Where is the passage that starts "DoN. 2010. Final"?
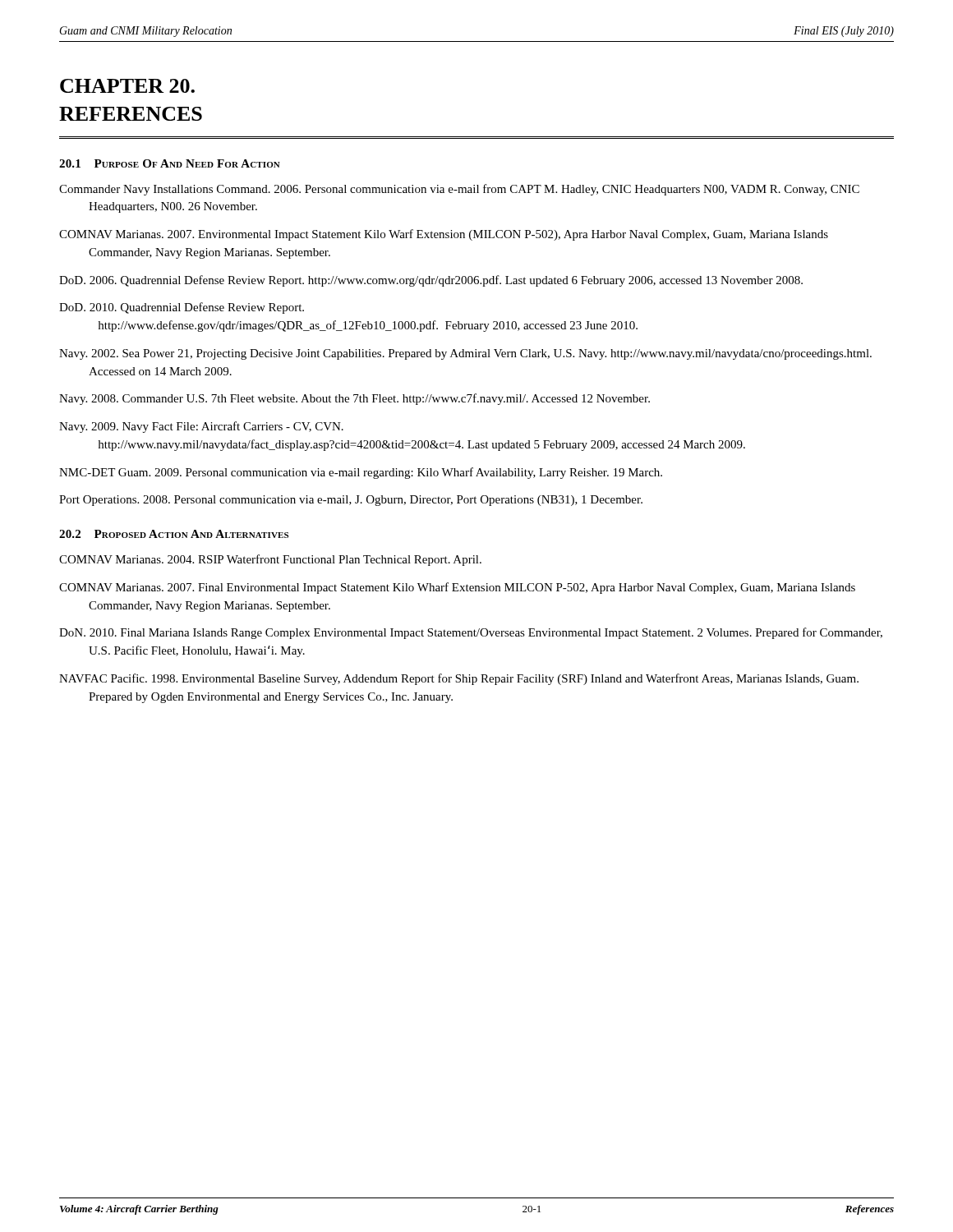Viewport: 953px width, 1232px height. 471,642
